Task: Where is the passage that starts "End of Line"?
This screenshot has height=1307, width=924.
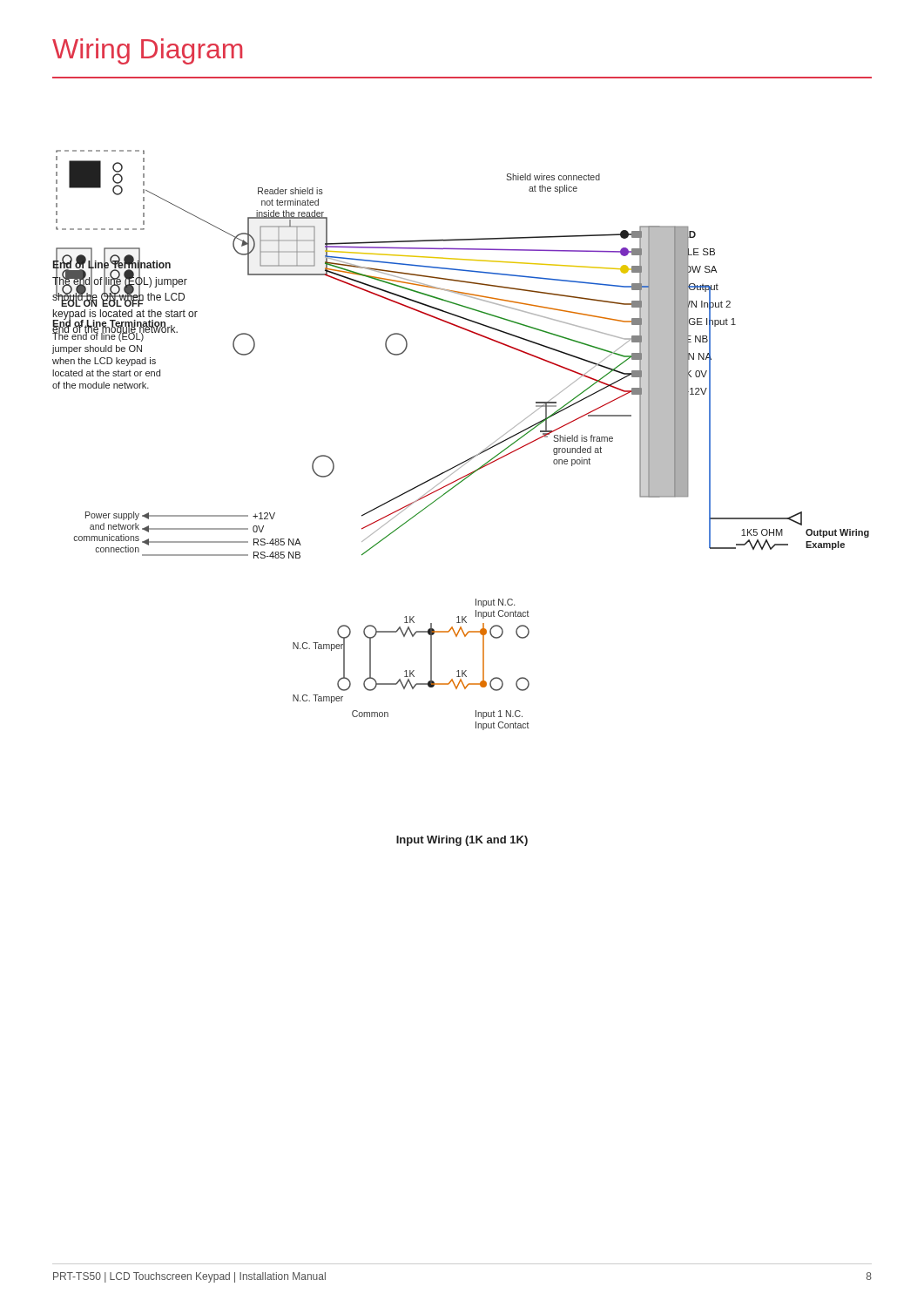Action: [125, 297]
